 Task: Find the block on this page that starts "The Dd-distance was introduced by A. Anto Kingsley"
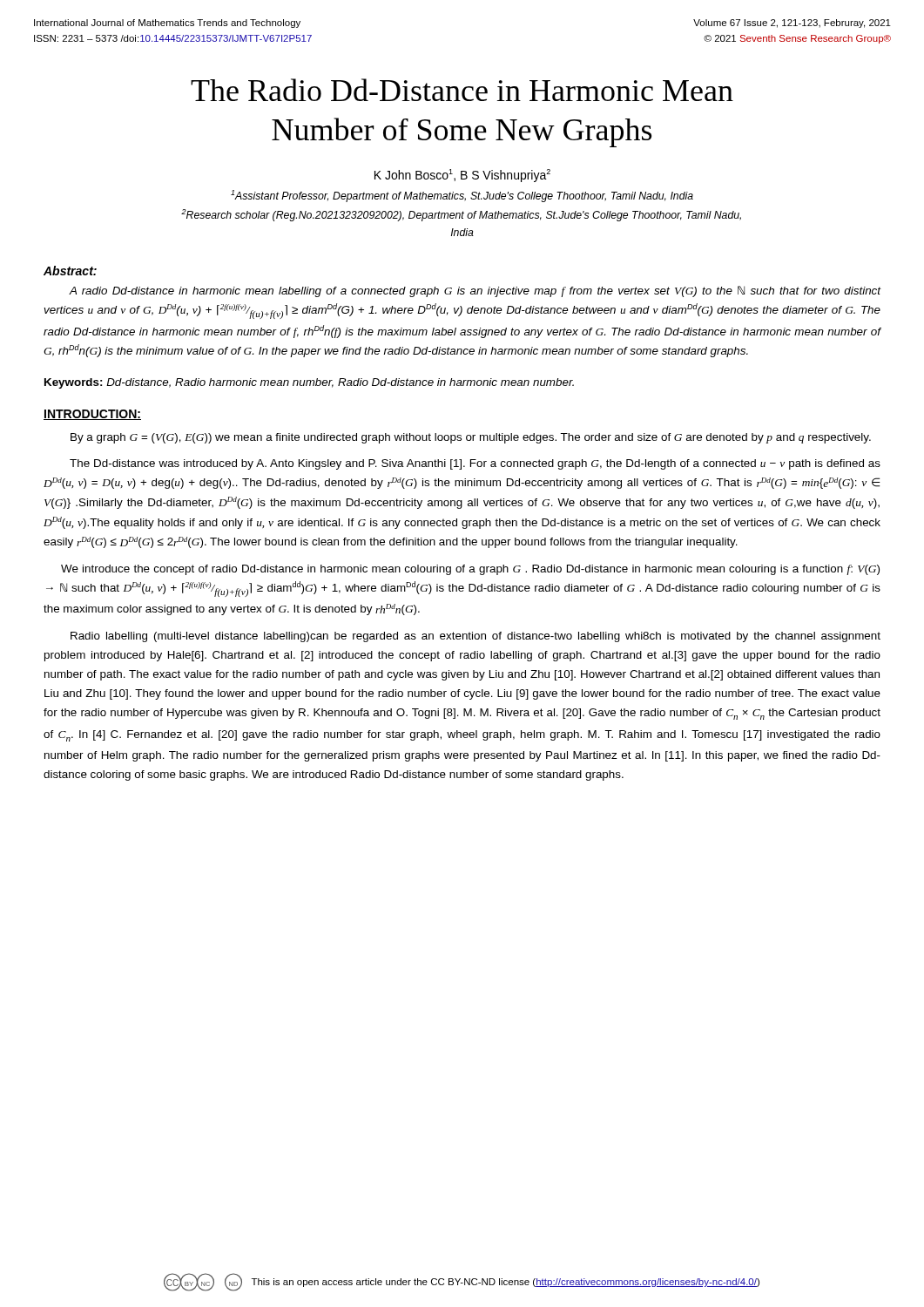[462, 503]
